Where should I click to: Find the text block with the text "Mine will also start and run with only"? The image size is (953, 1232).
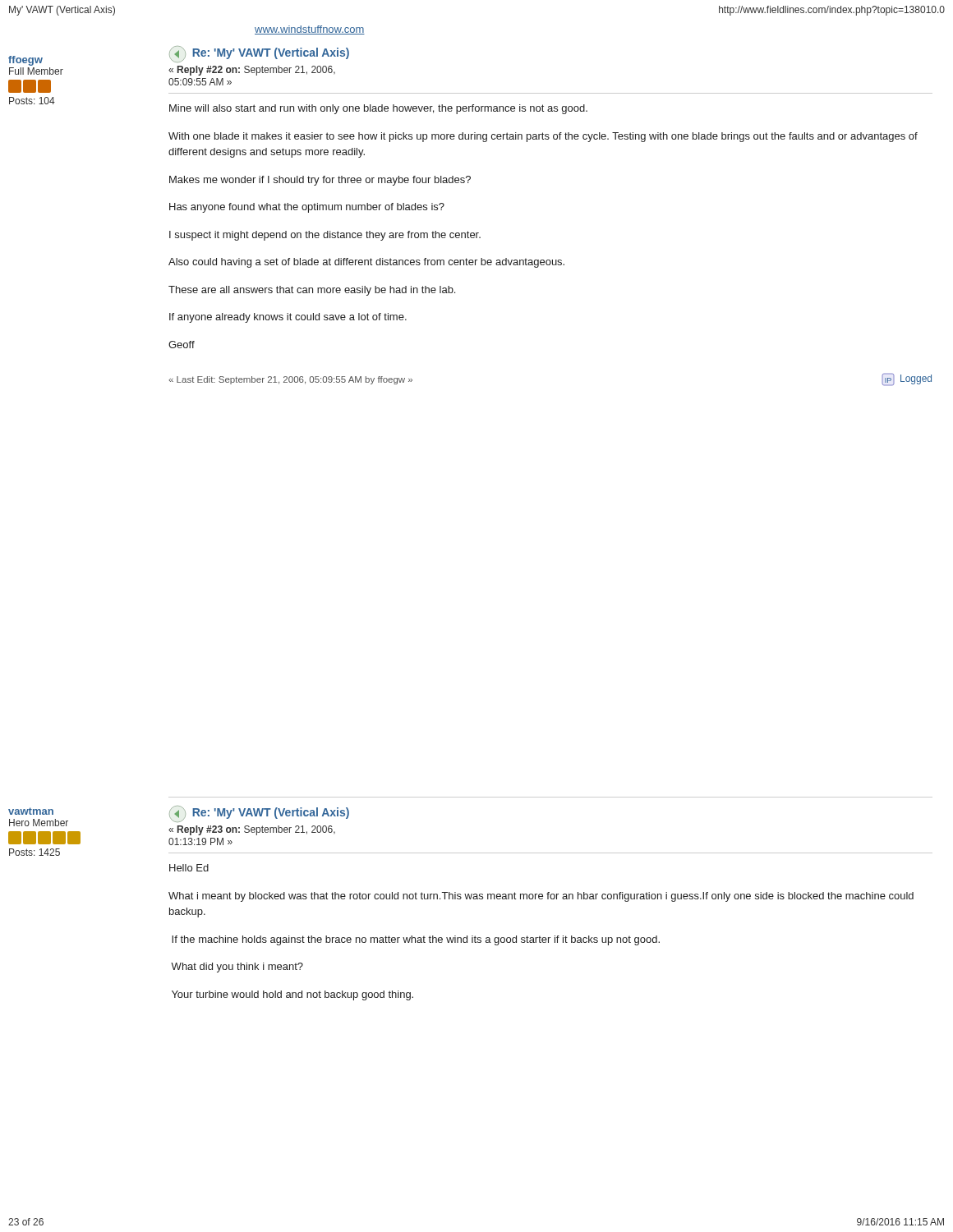pyautogui.click(x=378, y=109)
